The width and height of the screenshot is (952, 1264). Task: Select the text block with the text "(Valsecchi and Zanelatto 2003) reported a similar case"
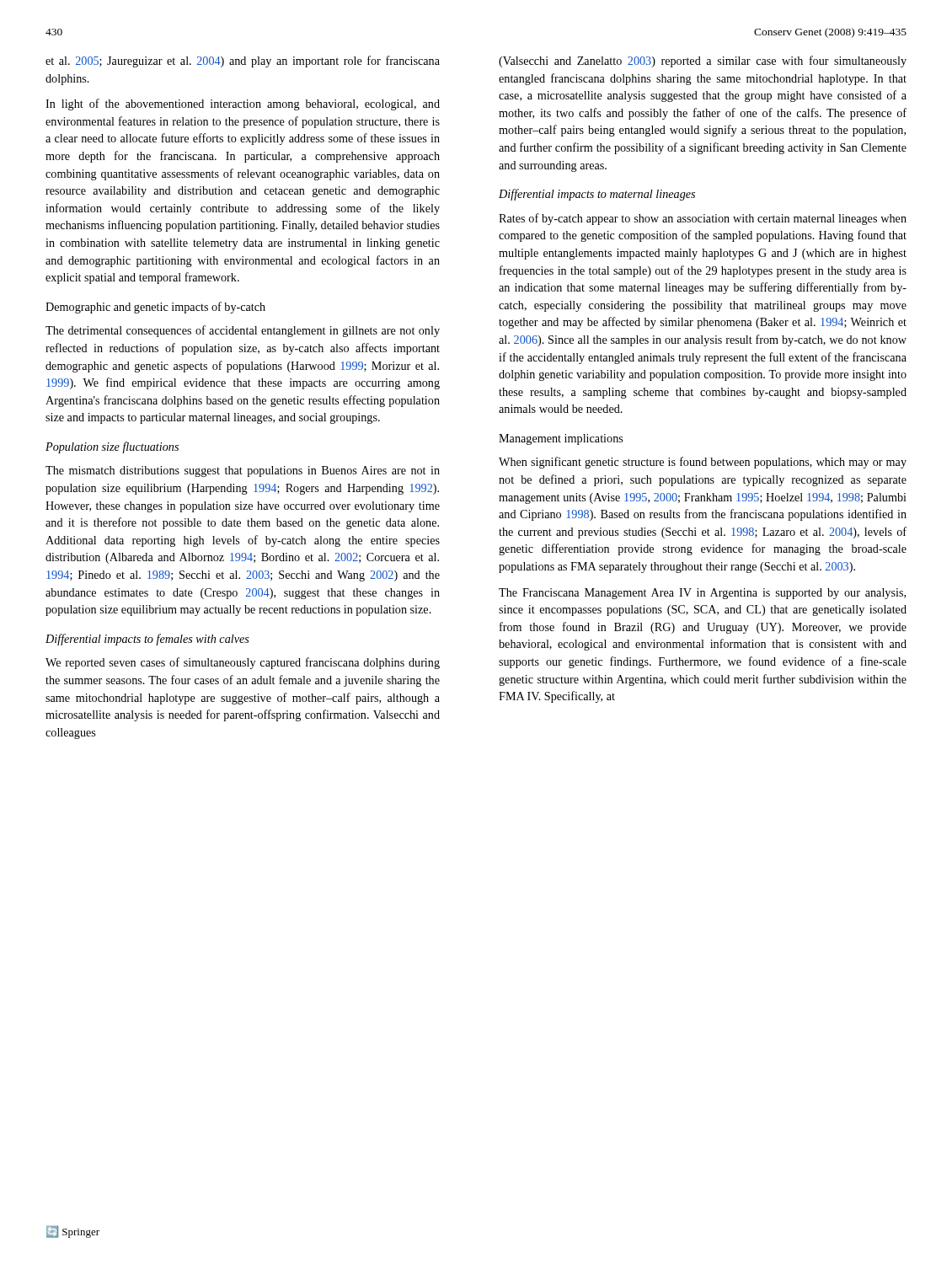[703, 113]
